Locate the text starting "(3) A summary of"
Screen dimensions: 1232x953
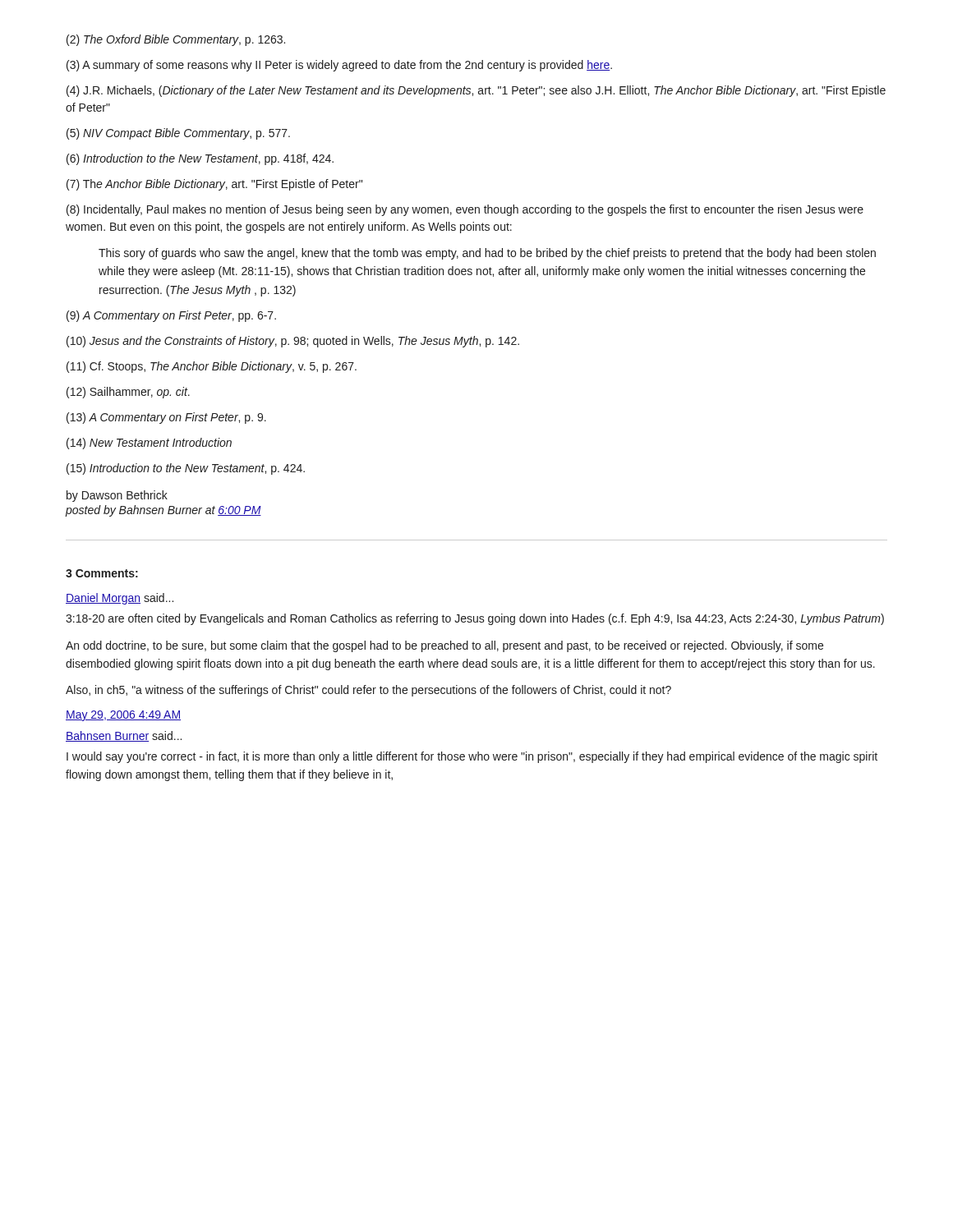[x=339, y=65]
